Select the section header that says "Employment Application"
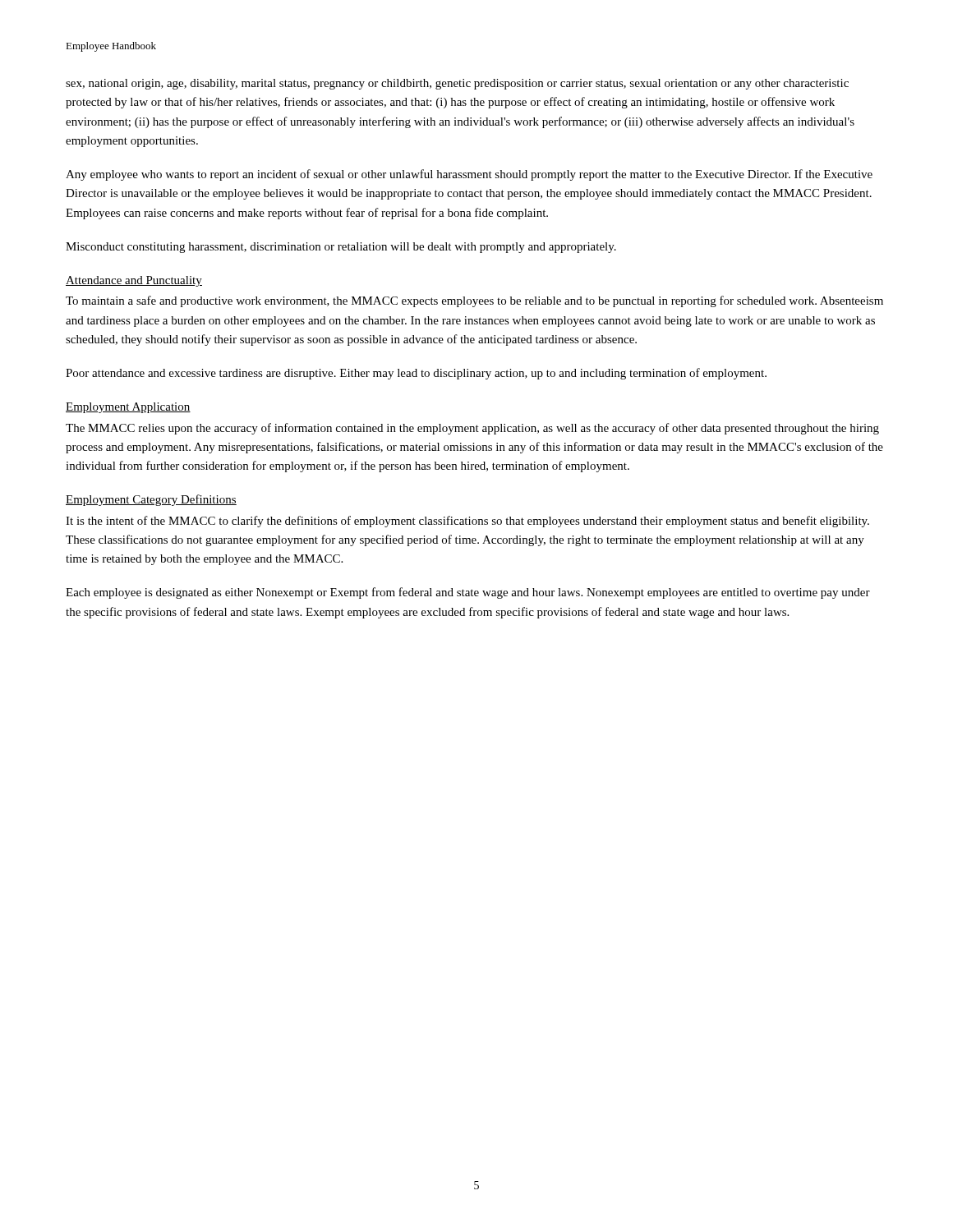 click(x=128, y=407)
